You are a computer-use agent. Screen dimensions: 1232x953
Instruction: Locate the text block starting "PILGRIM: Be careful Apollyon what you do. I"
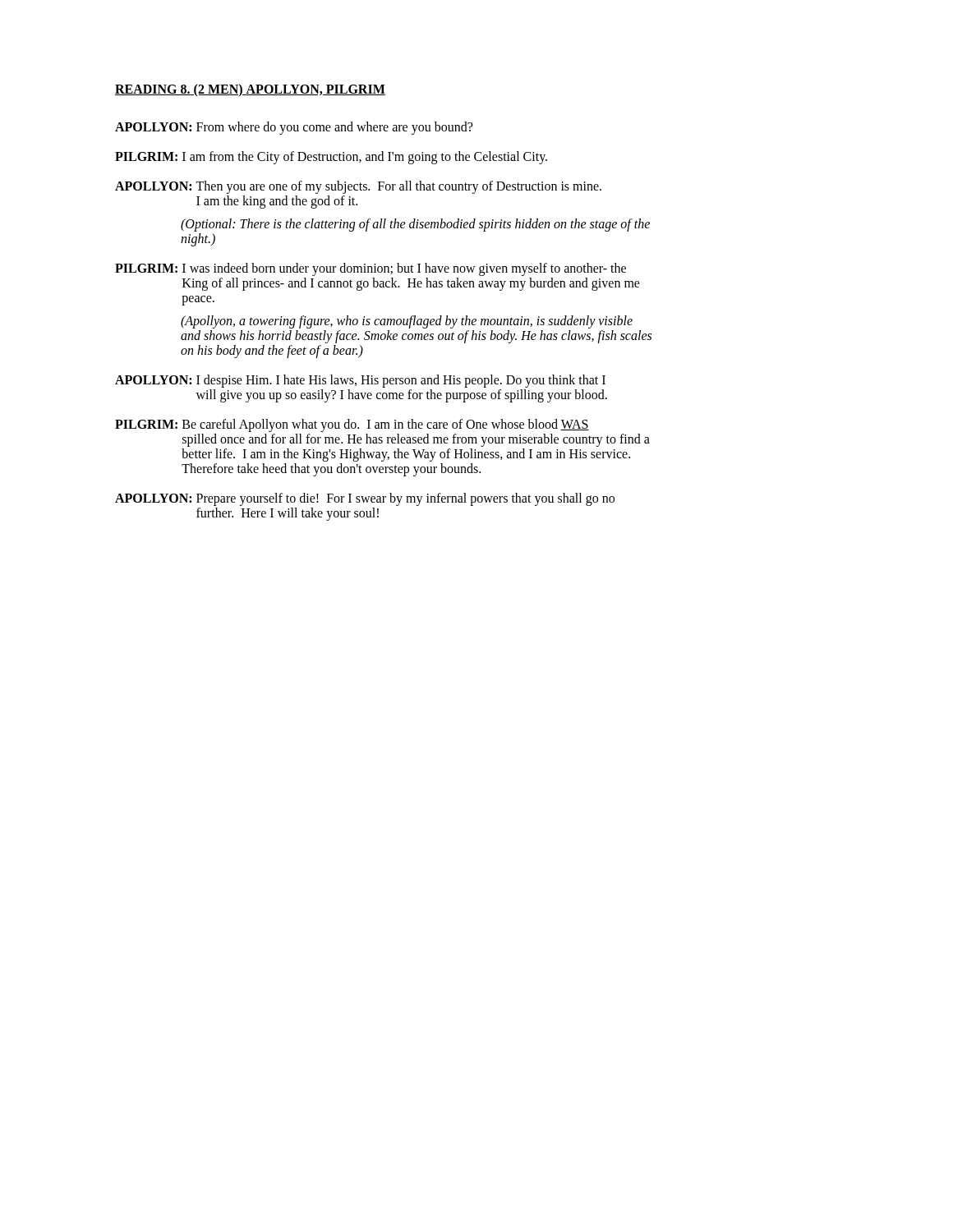[382, 447]
